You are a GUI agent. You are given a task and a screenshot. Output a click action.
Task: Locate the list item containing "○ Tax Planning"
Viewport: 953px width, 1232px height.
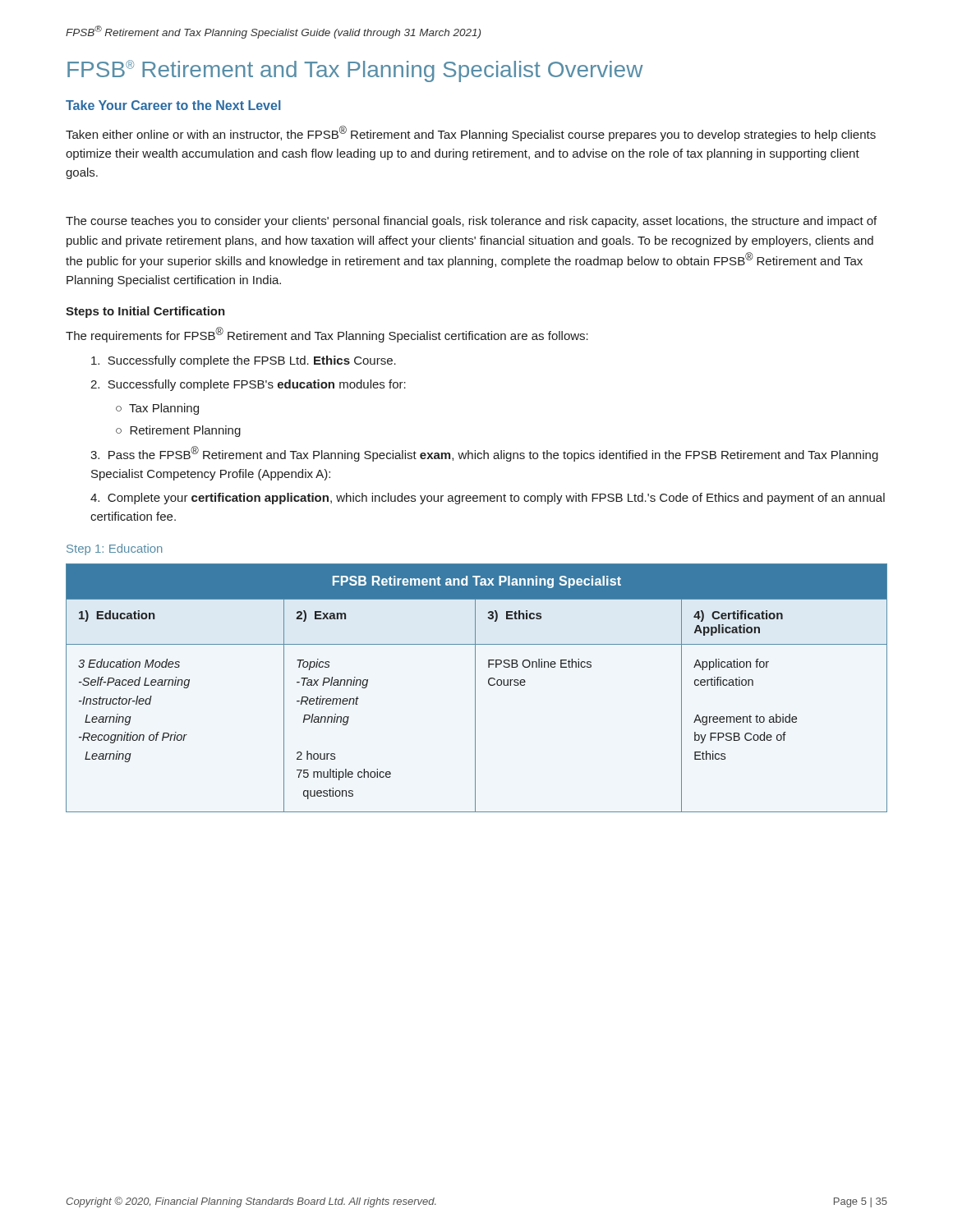[x=157, y=408]
